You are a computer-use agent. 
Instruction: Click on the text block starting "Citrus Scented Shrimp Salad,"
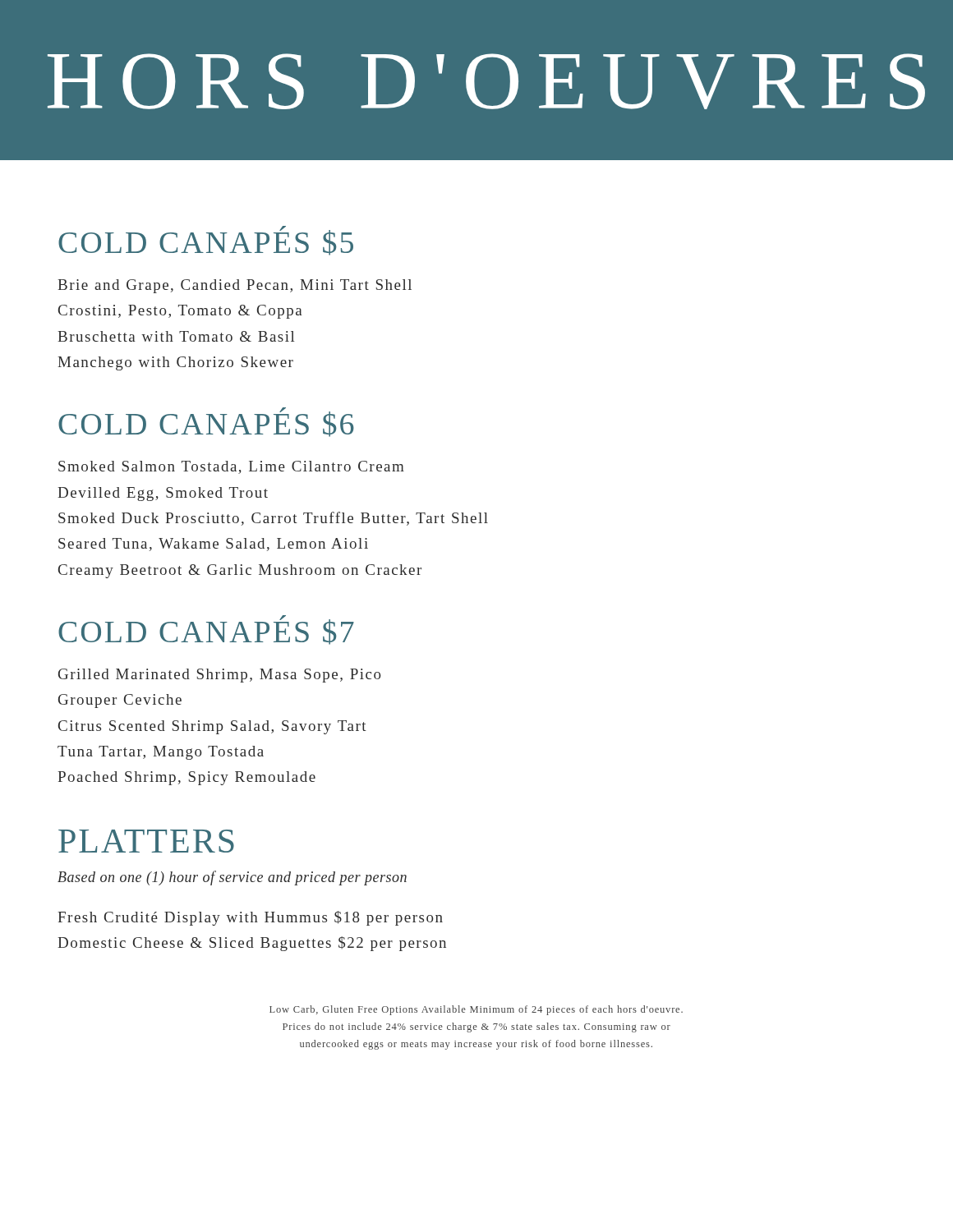(x=212, y=727)
